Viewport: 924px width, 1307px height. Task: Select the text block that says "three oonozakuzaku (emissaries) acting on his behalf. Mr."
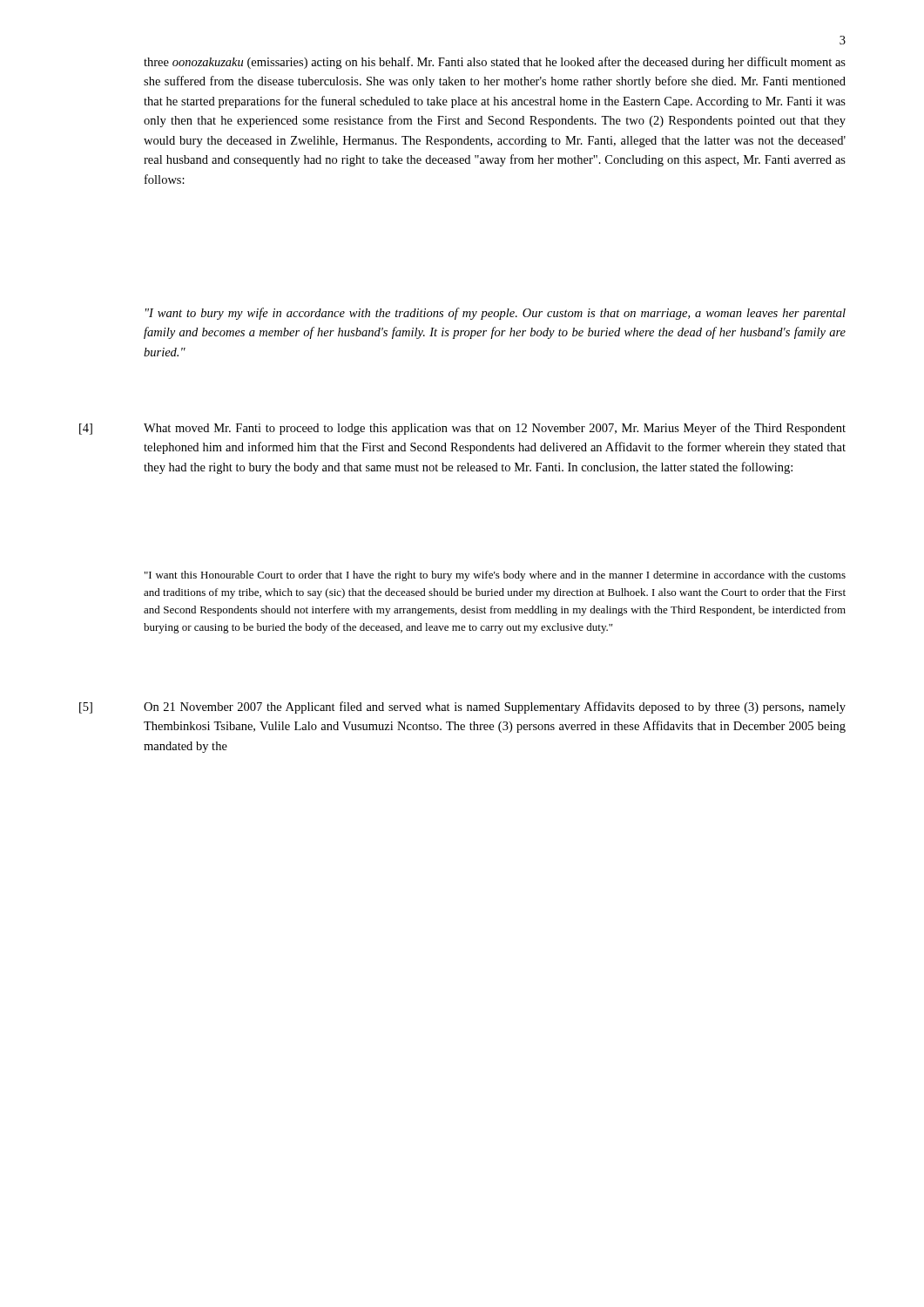[495, 121]
